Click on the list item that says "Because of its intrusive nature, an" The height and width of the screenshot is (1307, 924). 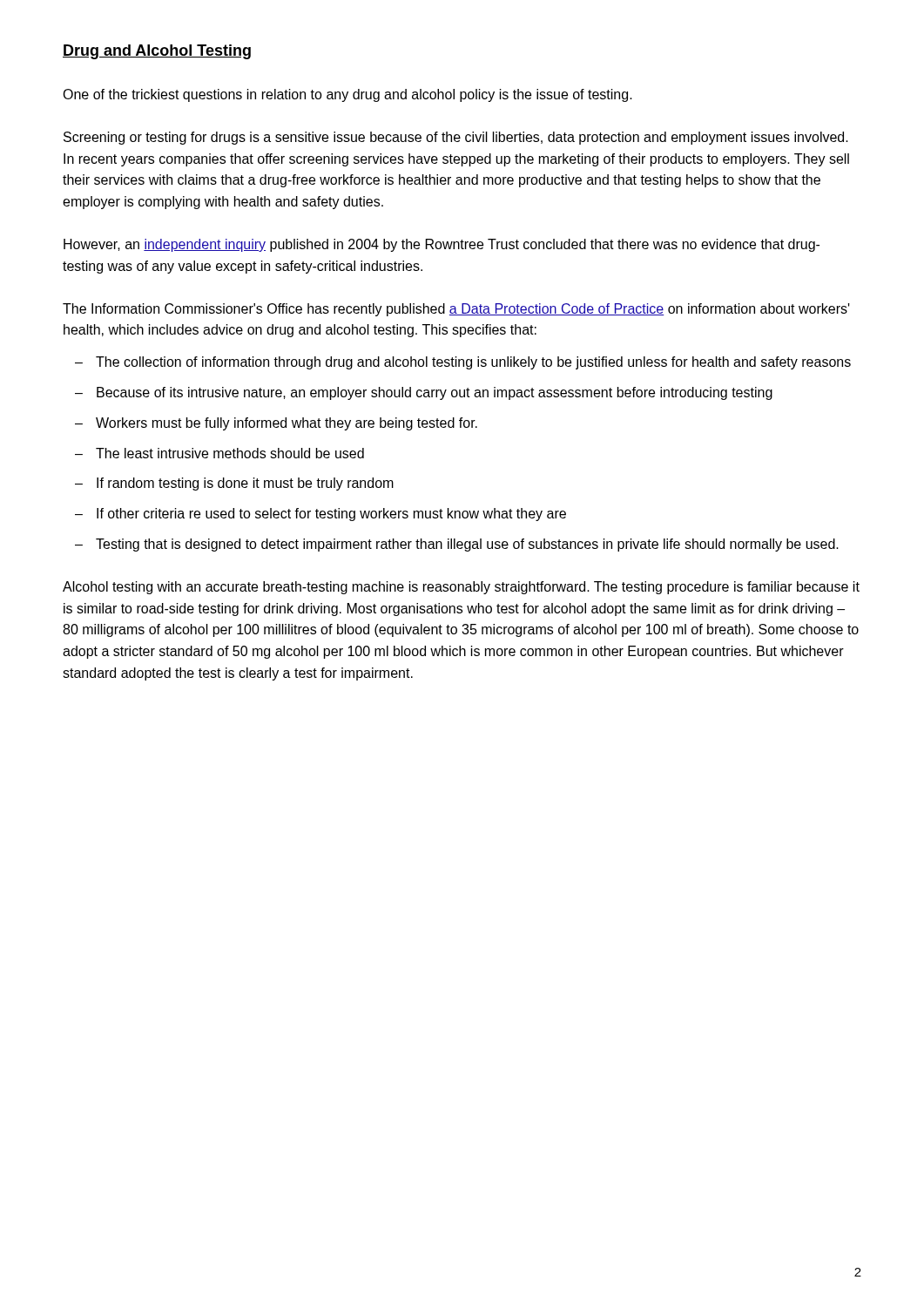(434, 392)
